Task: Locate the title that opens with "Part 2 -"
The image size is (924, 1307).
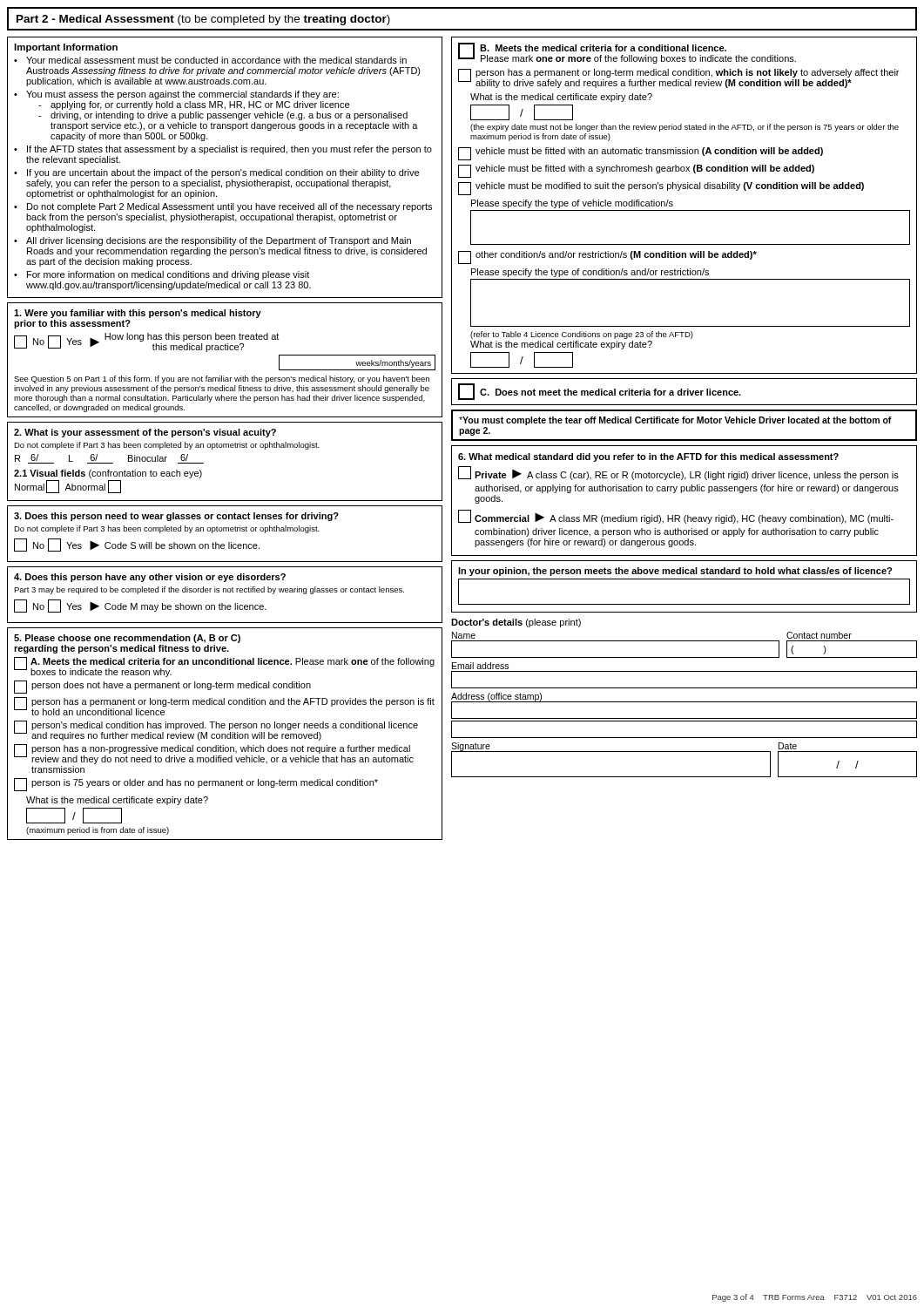Action: 203,19
